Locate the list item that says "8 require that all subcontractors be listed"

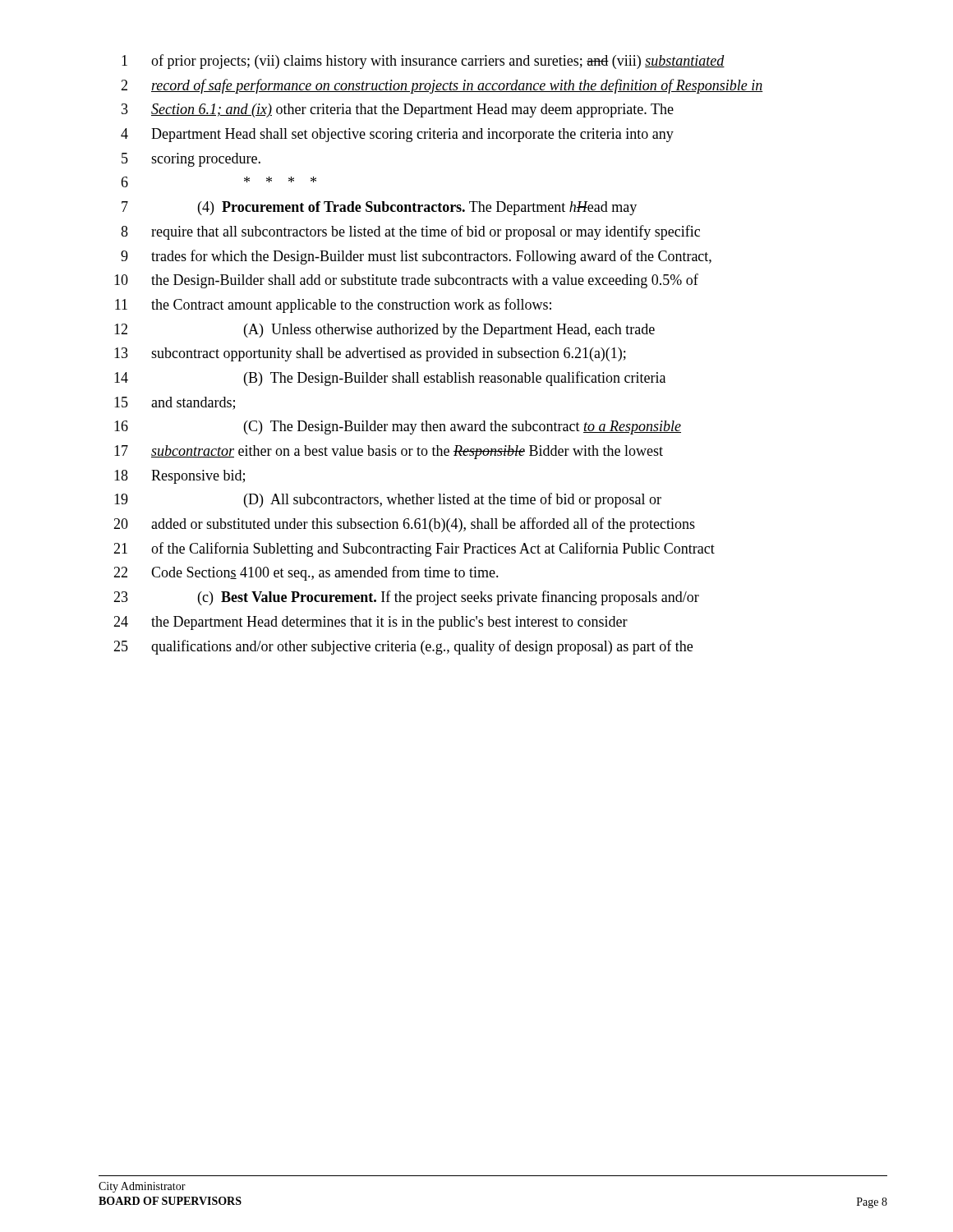[493, 232]
